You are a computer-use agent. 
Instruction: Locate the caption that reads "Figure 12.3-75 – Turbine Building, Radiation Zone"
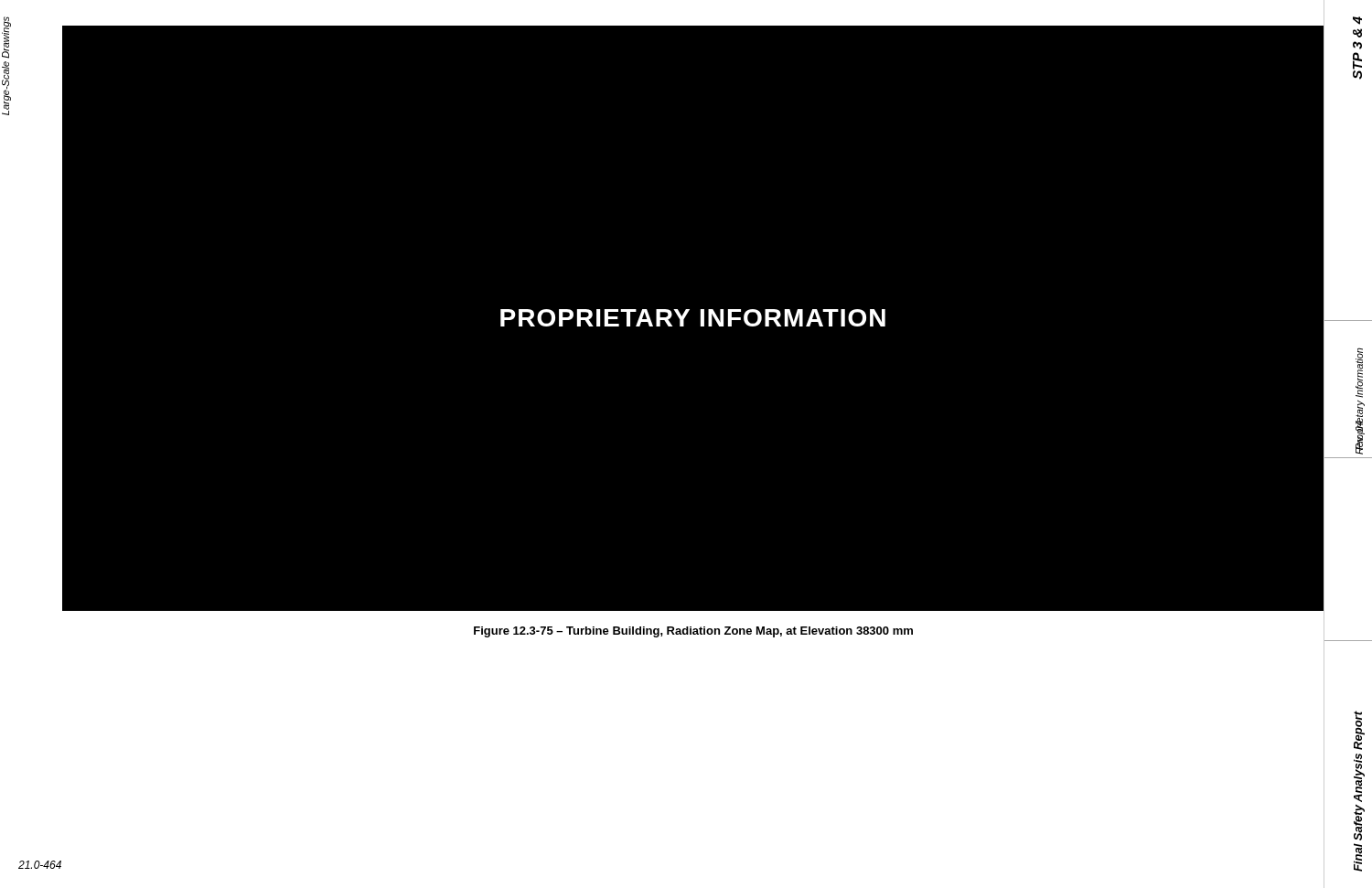pos(693,631)
